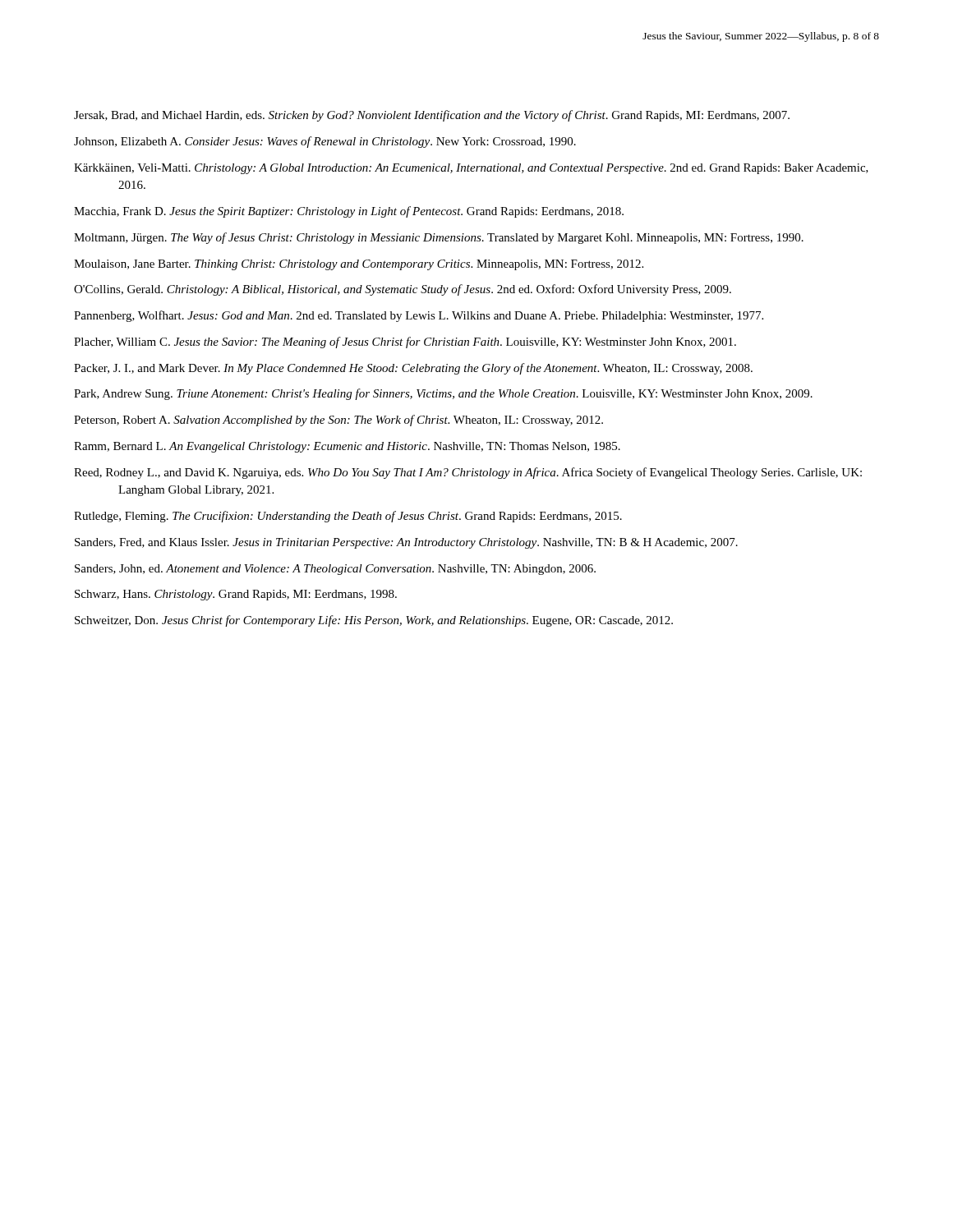
Task: Click on the list item containing "Moulaison, Jane Barter. Thinking Christ: Christology and Contemporary"
Action: pos(359,263)
